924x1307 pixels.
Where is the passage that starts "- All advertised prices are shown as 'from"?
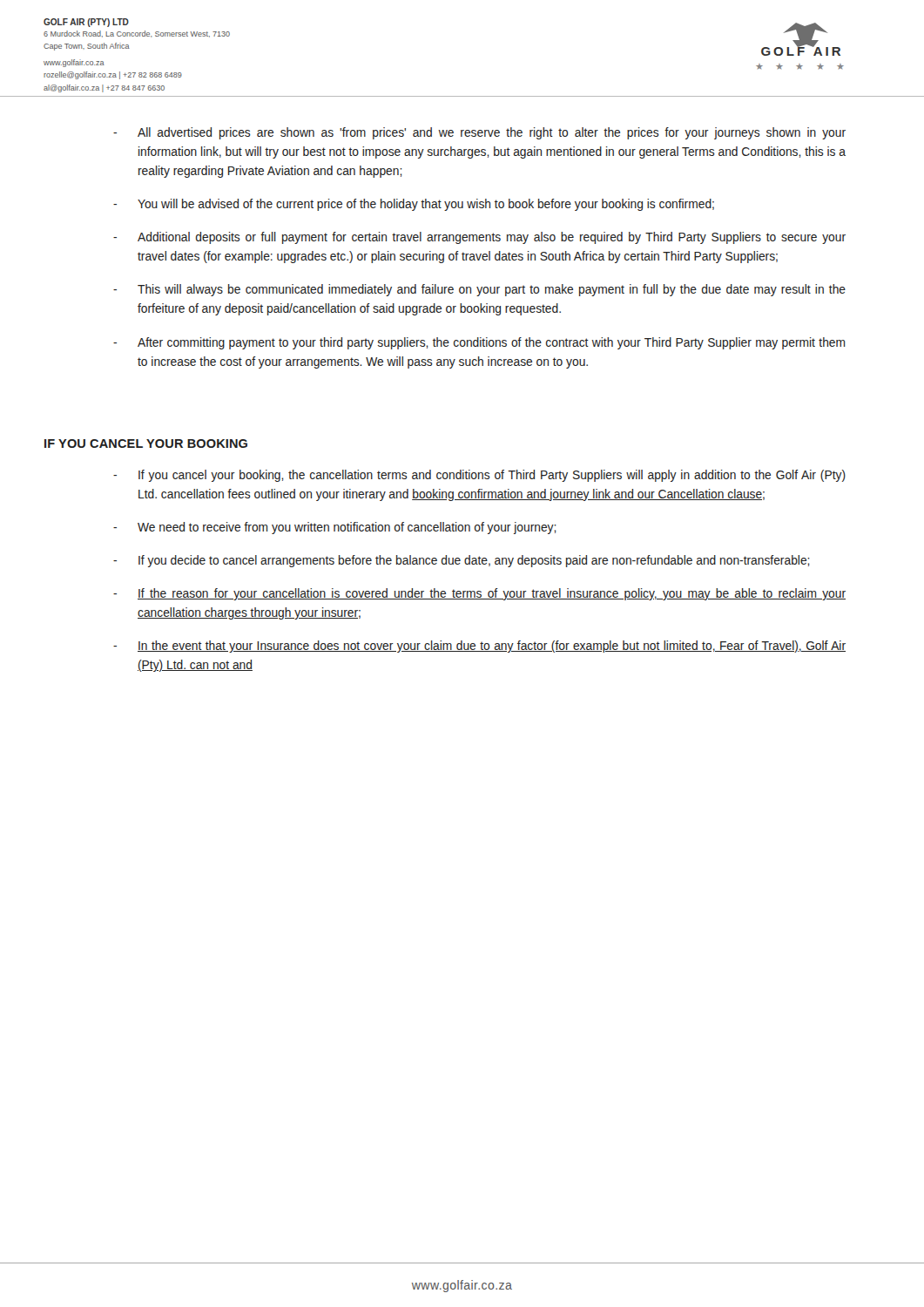[x=479, y=153]
